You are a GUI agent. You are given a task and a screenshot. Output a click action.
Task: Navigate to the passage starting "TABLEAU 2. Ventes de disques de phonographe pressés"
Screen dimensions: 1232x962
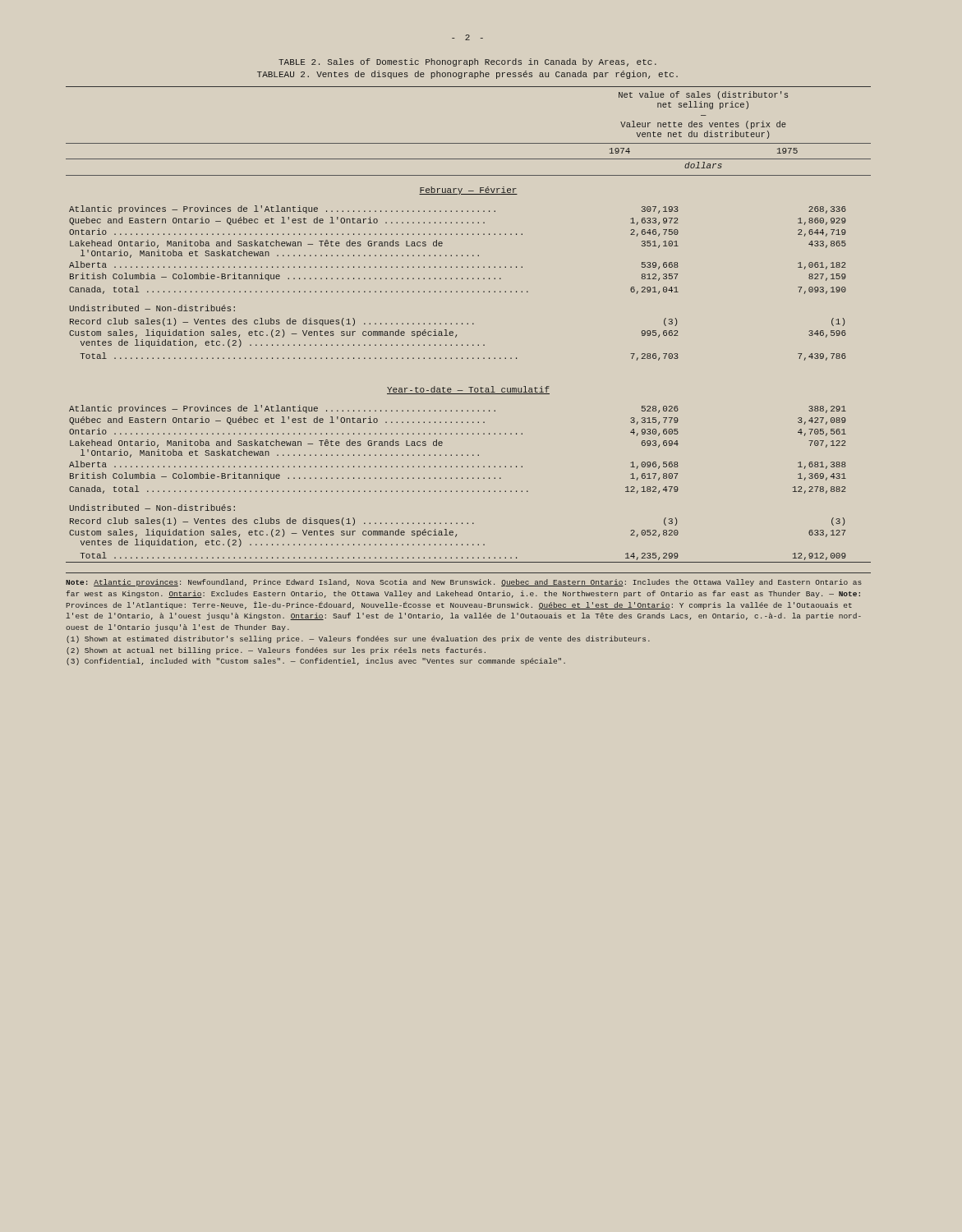468,75
